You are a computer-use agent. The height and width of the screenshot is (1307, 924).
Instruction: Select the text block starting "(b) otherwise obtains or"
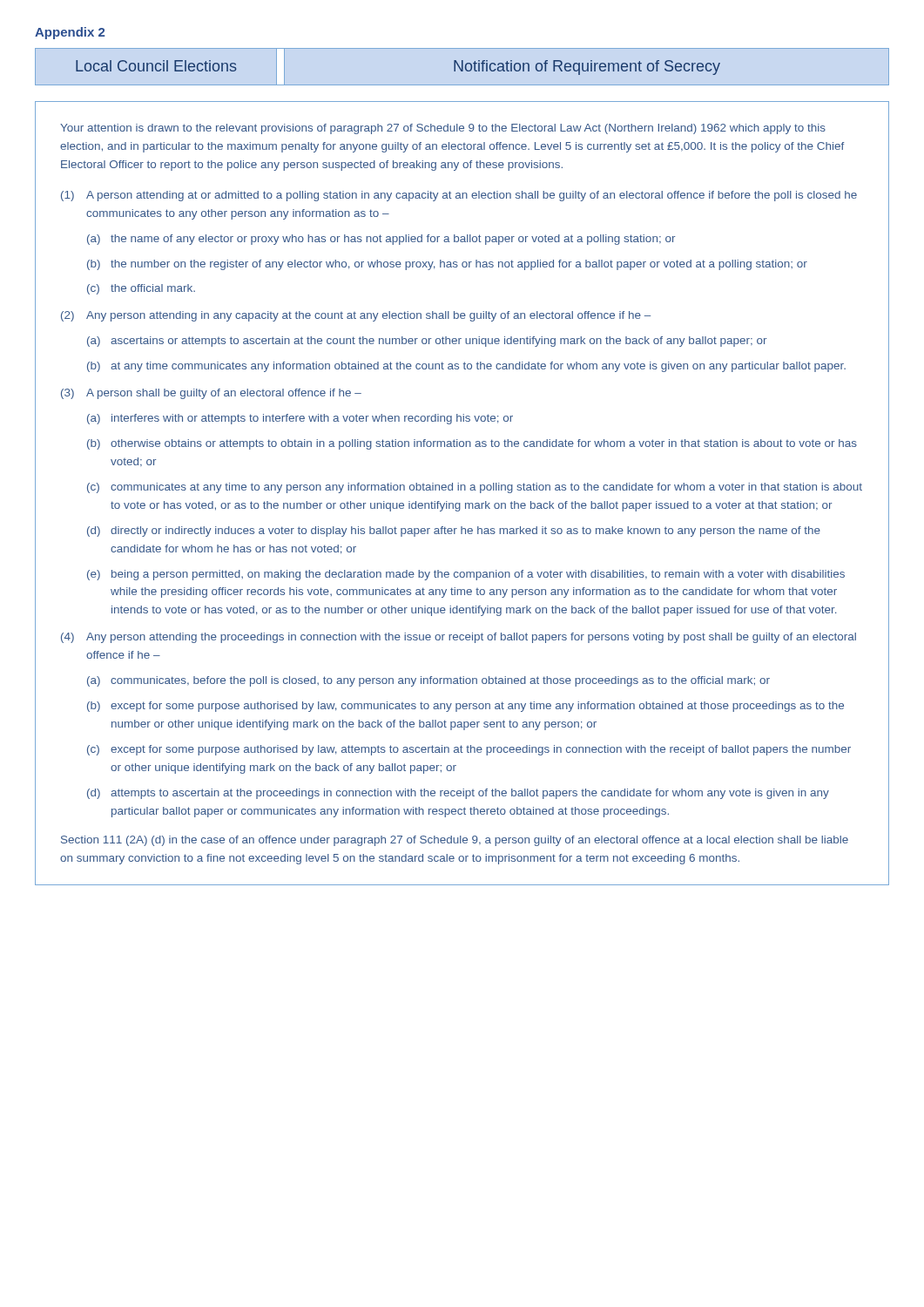472,451
